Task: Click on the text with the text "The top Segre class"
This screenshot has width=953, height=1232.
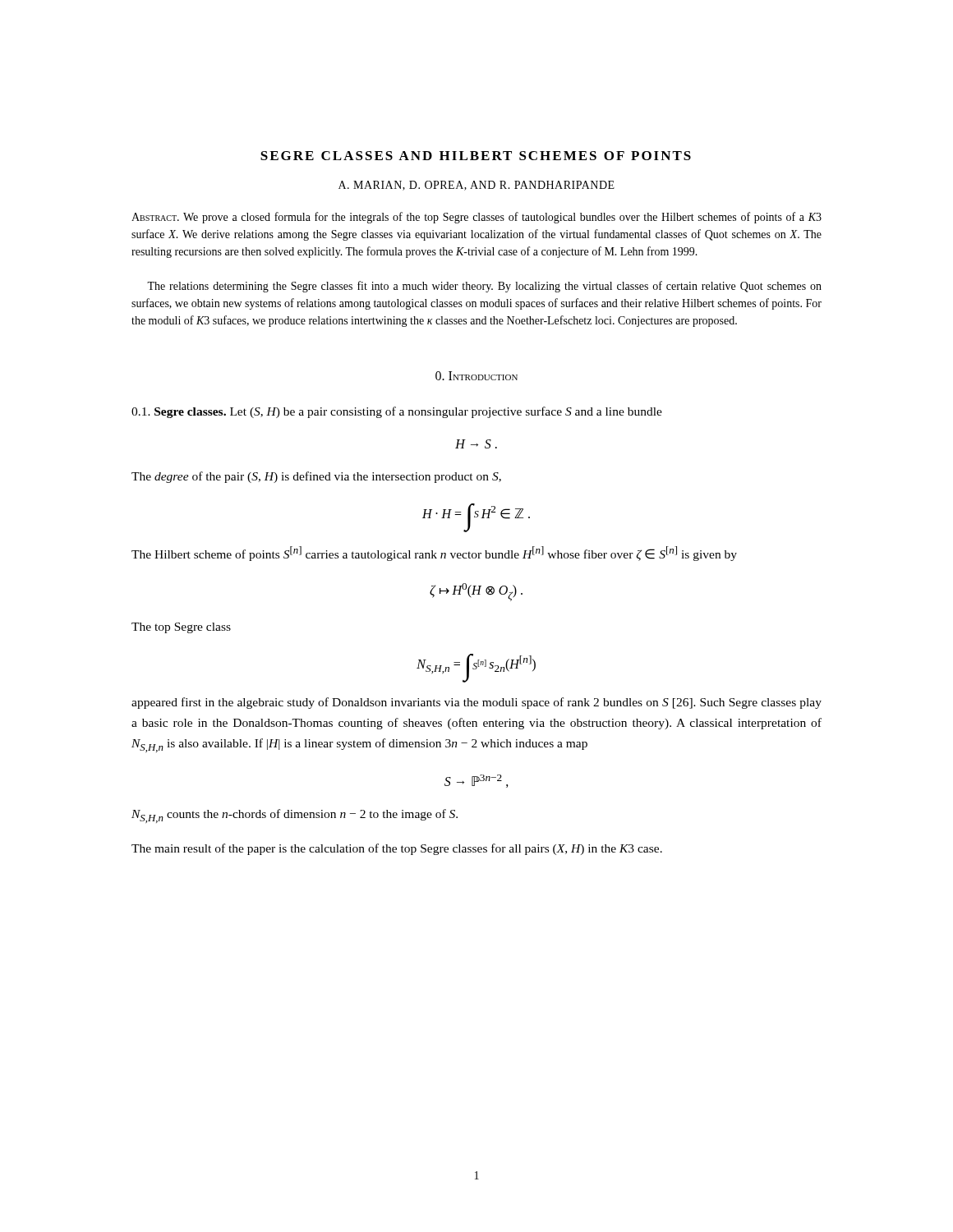Action: point(181,626)
